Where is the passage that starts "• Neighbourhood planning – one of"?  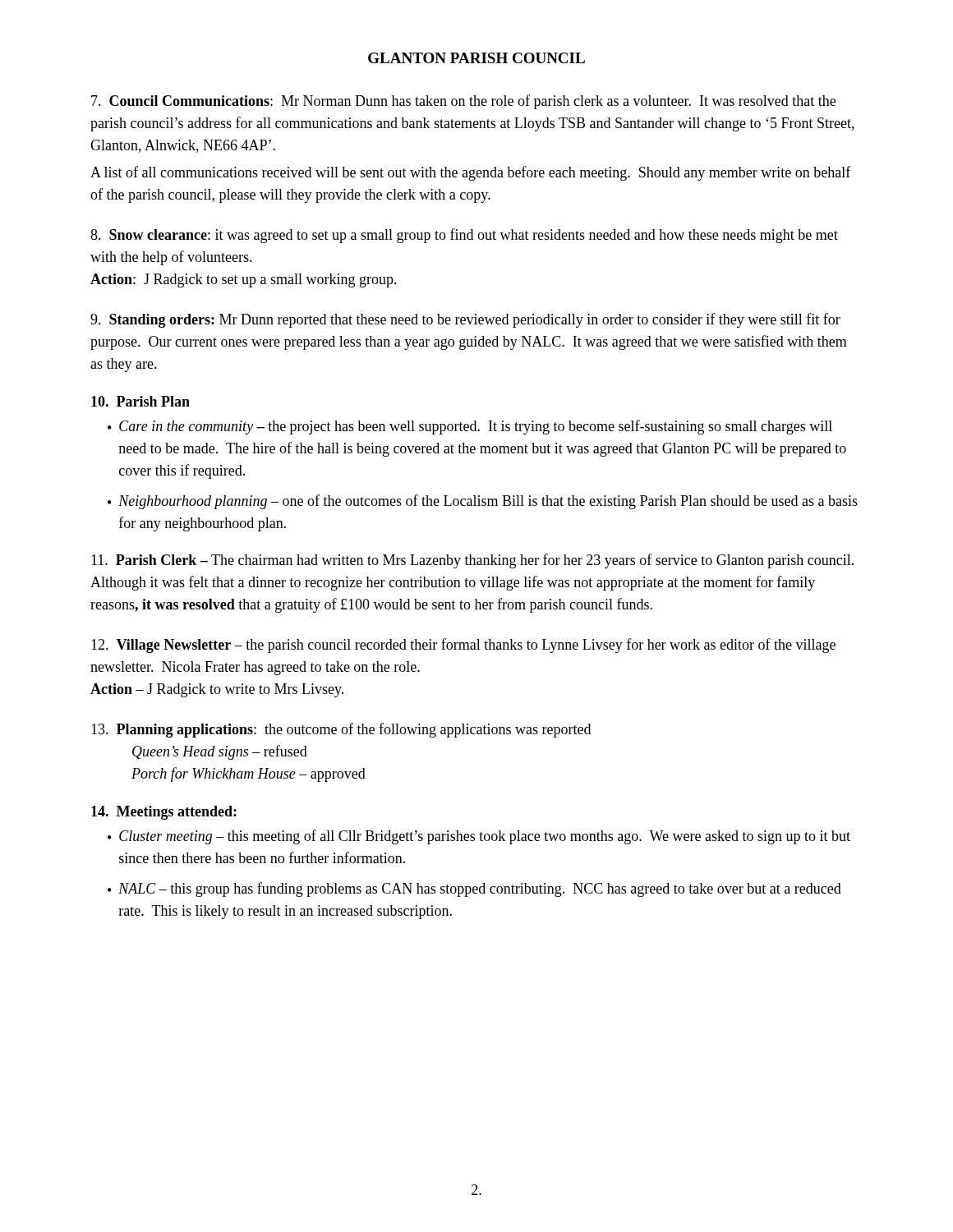(485, 513)
